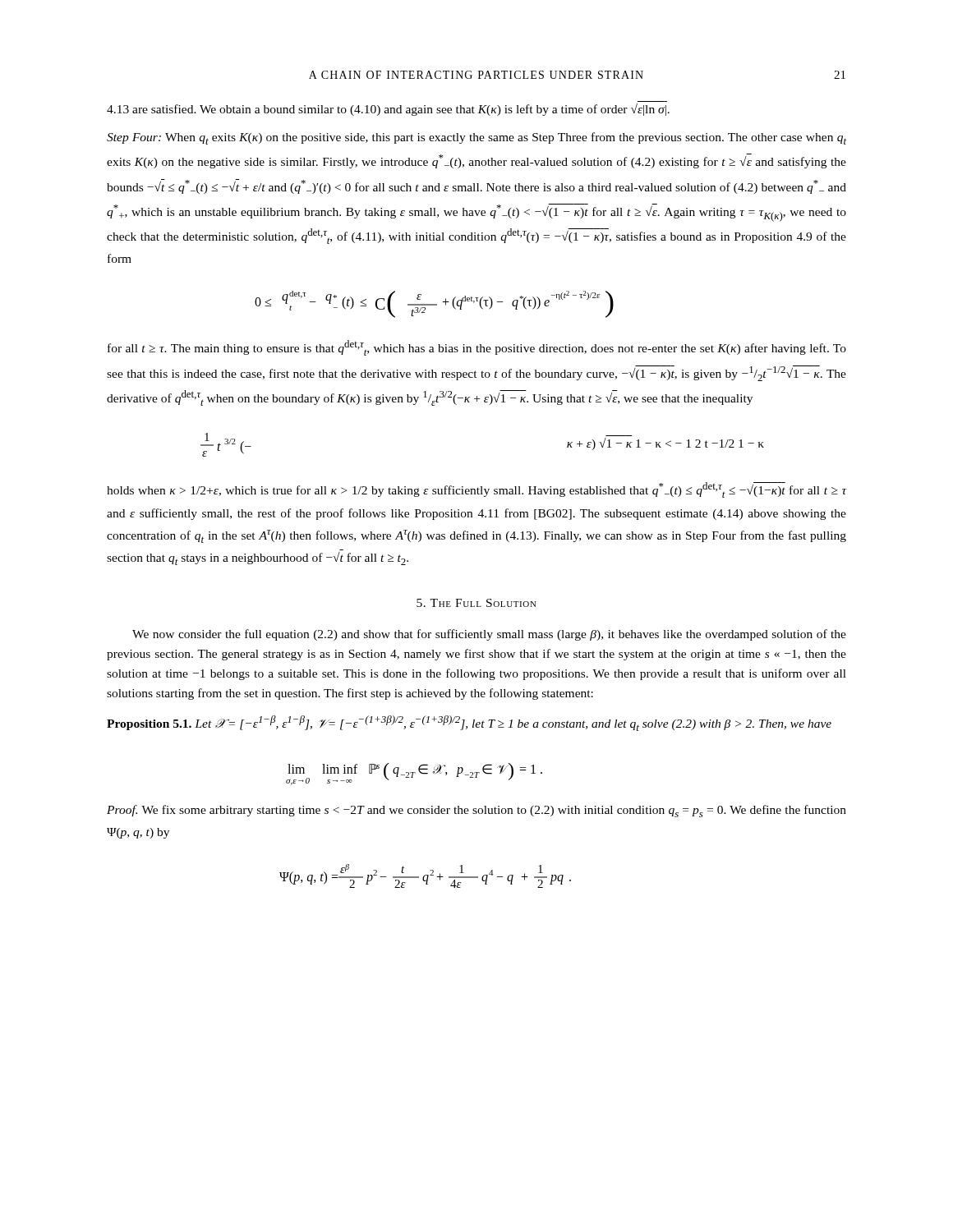This screenshot has height=1232, width=953.
Task: Click the formula that begins "0 ≤ q det,τ t −"
Action: click(x=476, y=303)
